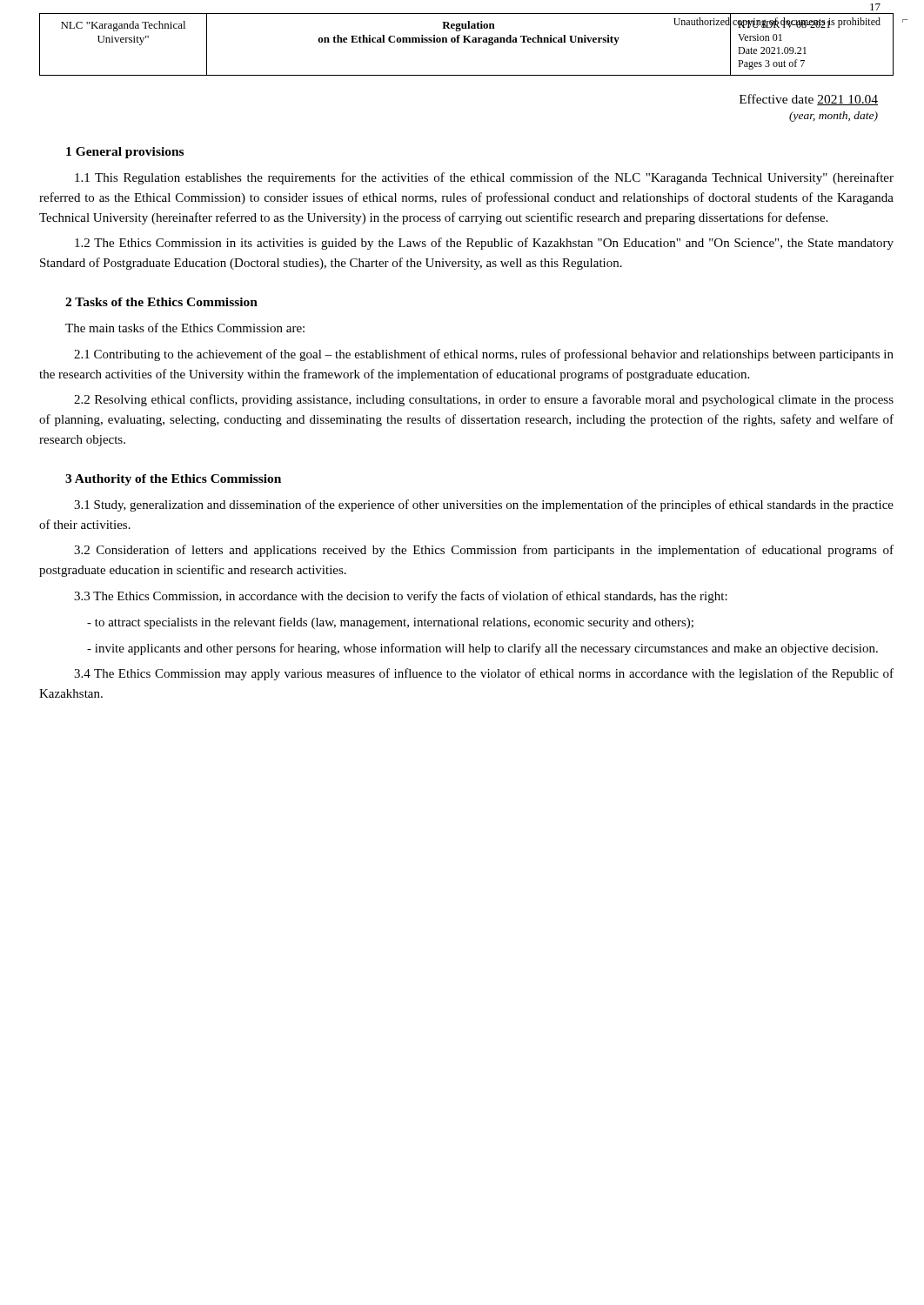Locate the element starting "1 Study, generalization"
924x1305 pixels.
pyautogui.click(x=466, y=514)
